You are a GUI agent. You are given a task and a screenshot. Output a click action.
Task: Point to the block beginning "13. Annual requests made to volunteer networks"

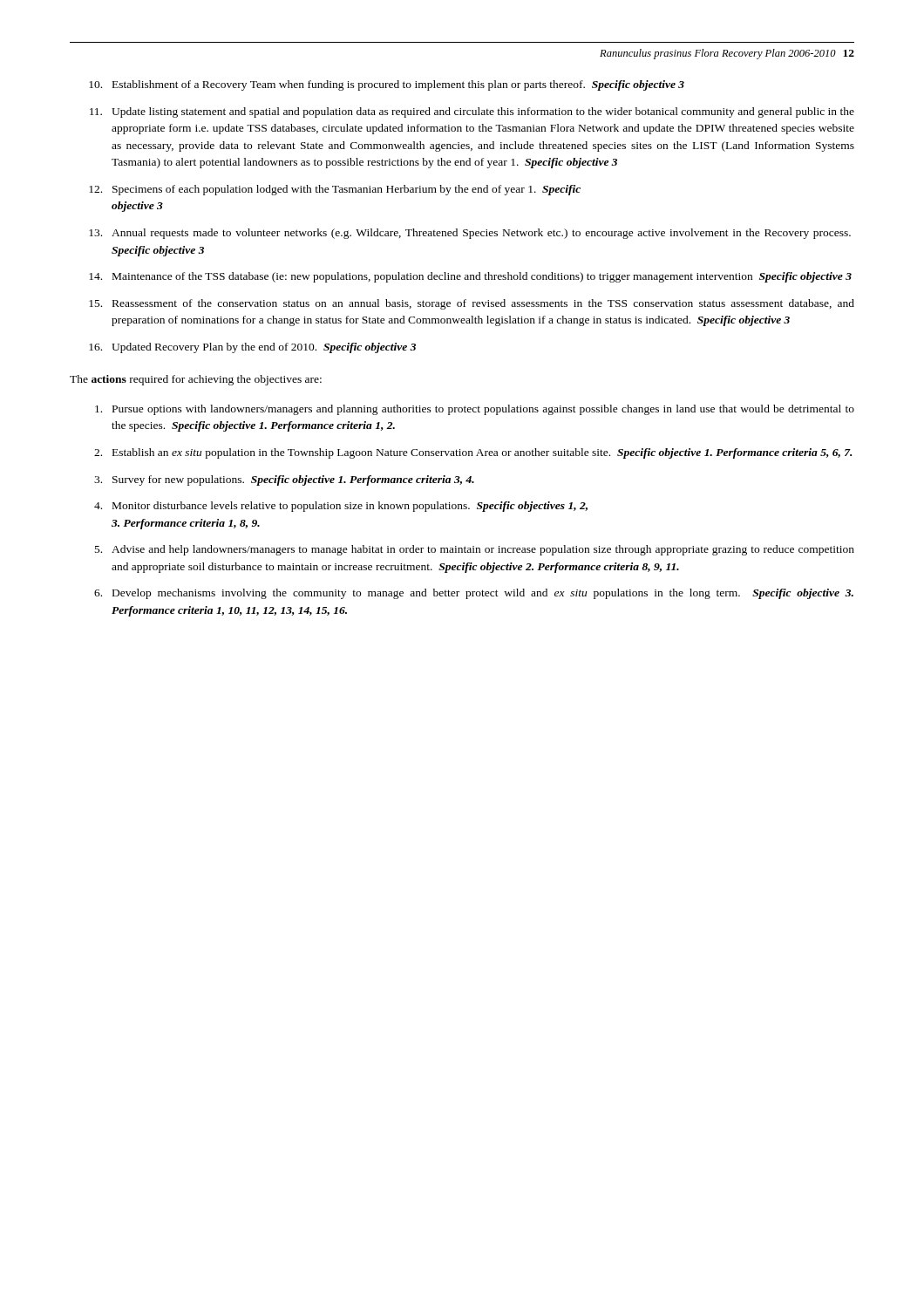click(x=462, y=241)
